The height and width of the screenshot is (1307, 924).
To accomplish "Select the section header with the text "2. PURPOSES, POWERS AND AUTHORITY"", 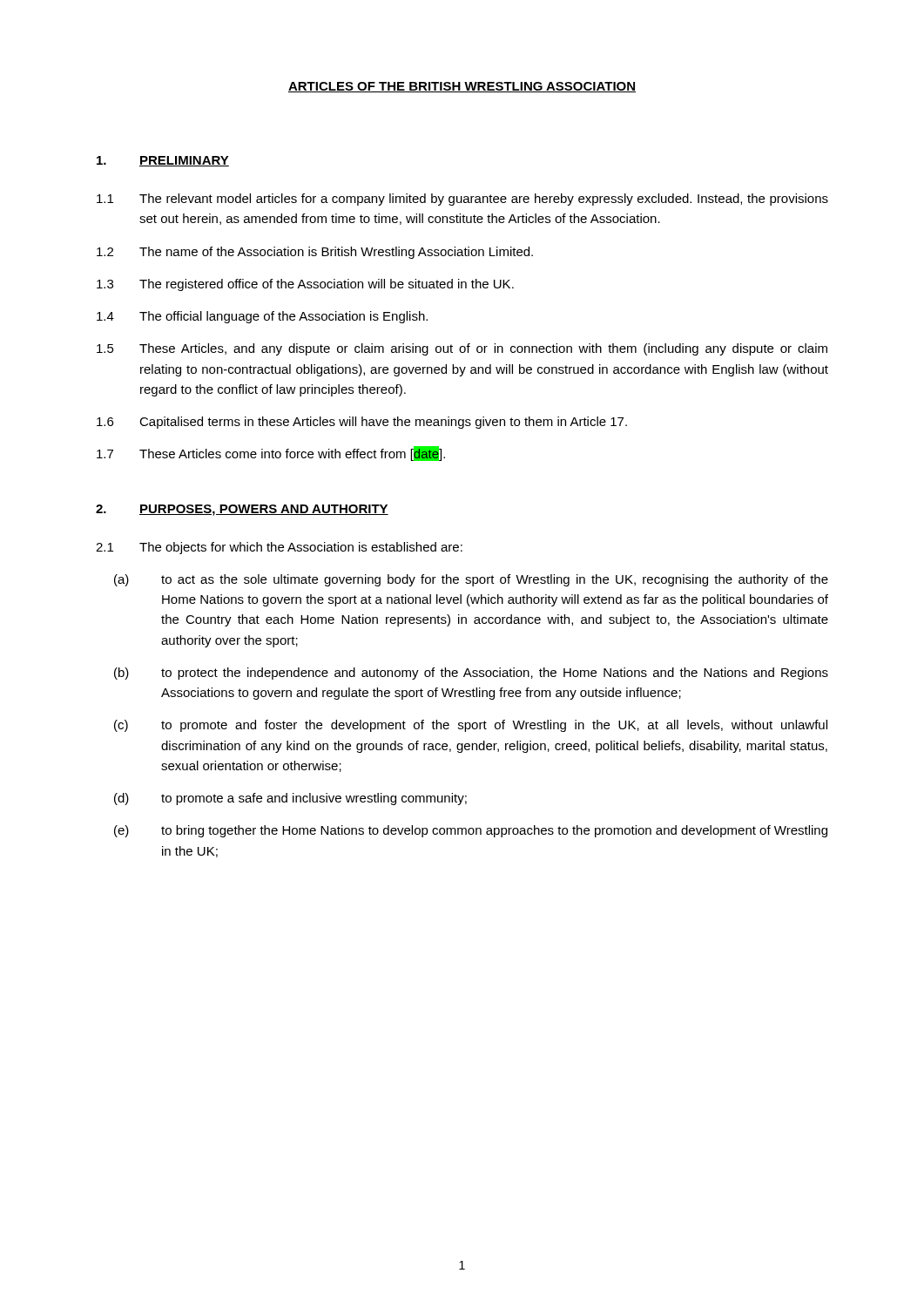I will pyautogui.click(x=242, y=508).
